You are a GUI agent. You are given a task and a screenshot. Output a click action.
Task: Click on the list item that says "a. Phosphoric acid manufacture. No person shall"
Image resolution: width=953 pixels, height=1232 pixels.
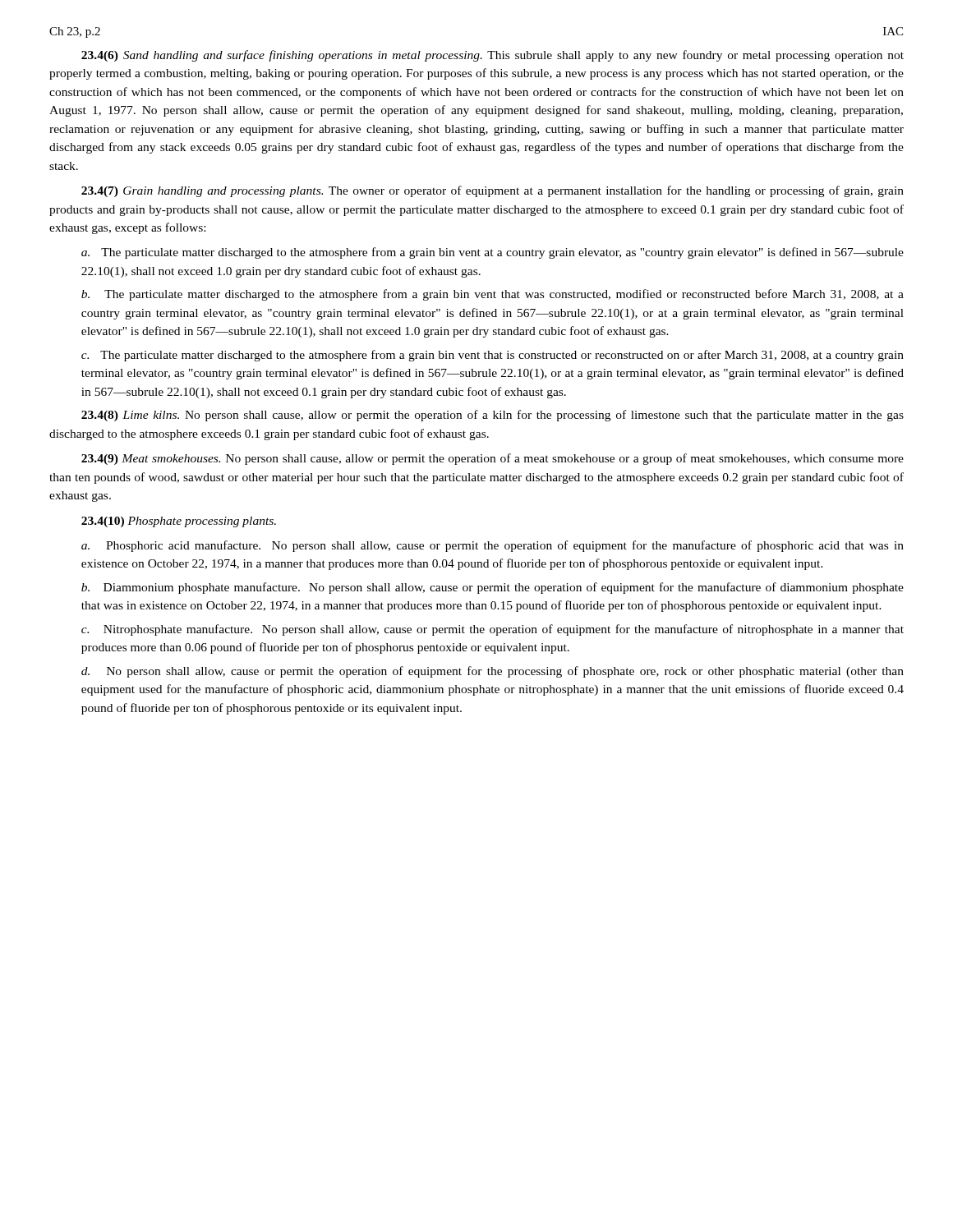coord(492,555)
